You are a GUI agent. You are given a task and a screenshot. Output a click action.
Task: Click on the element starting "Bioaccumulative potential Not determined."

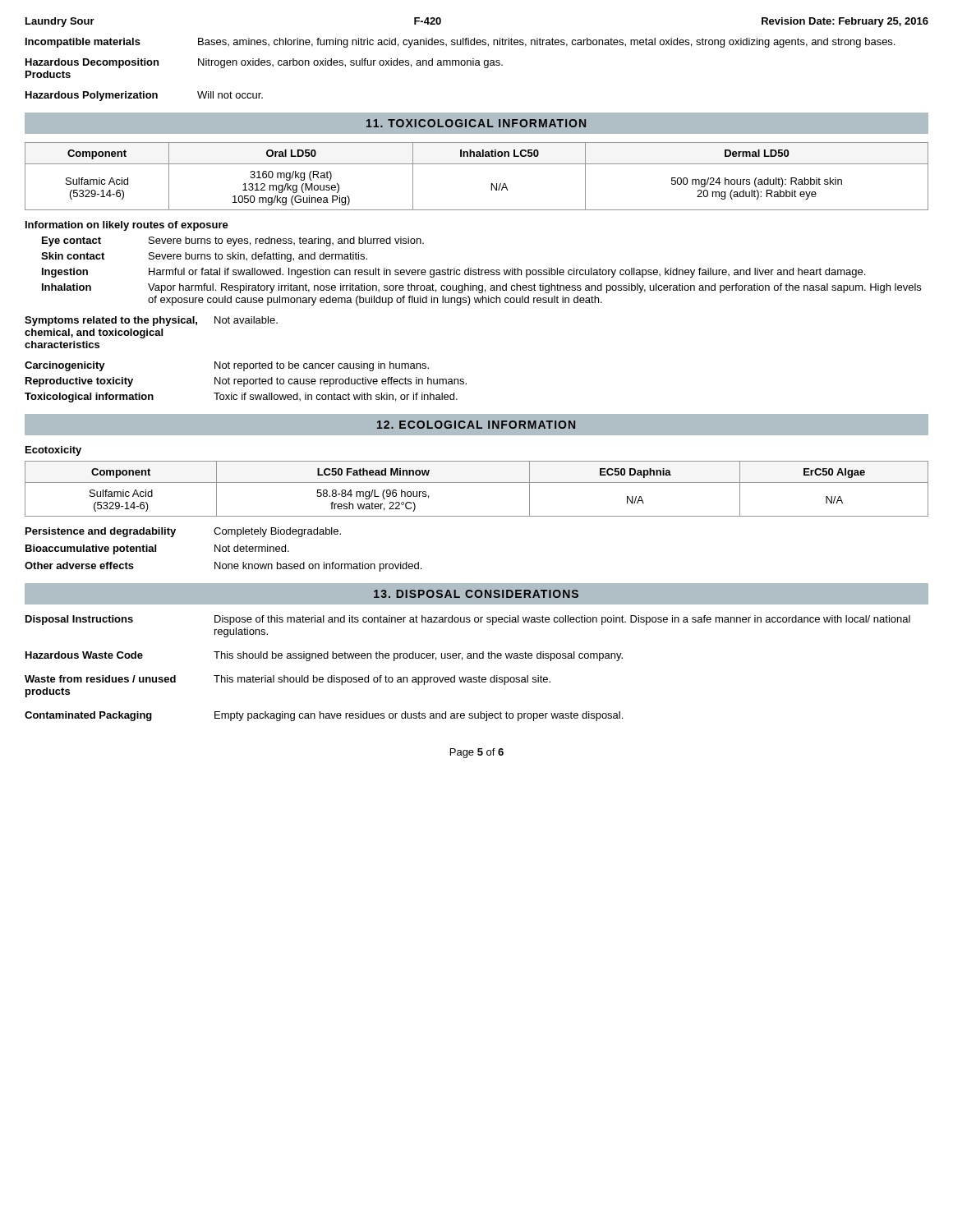[x=157, y=549]
